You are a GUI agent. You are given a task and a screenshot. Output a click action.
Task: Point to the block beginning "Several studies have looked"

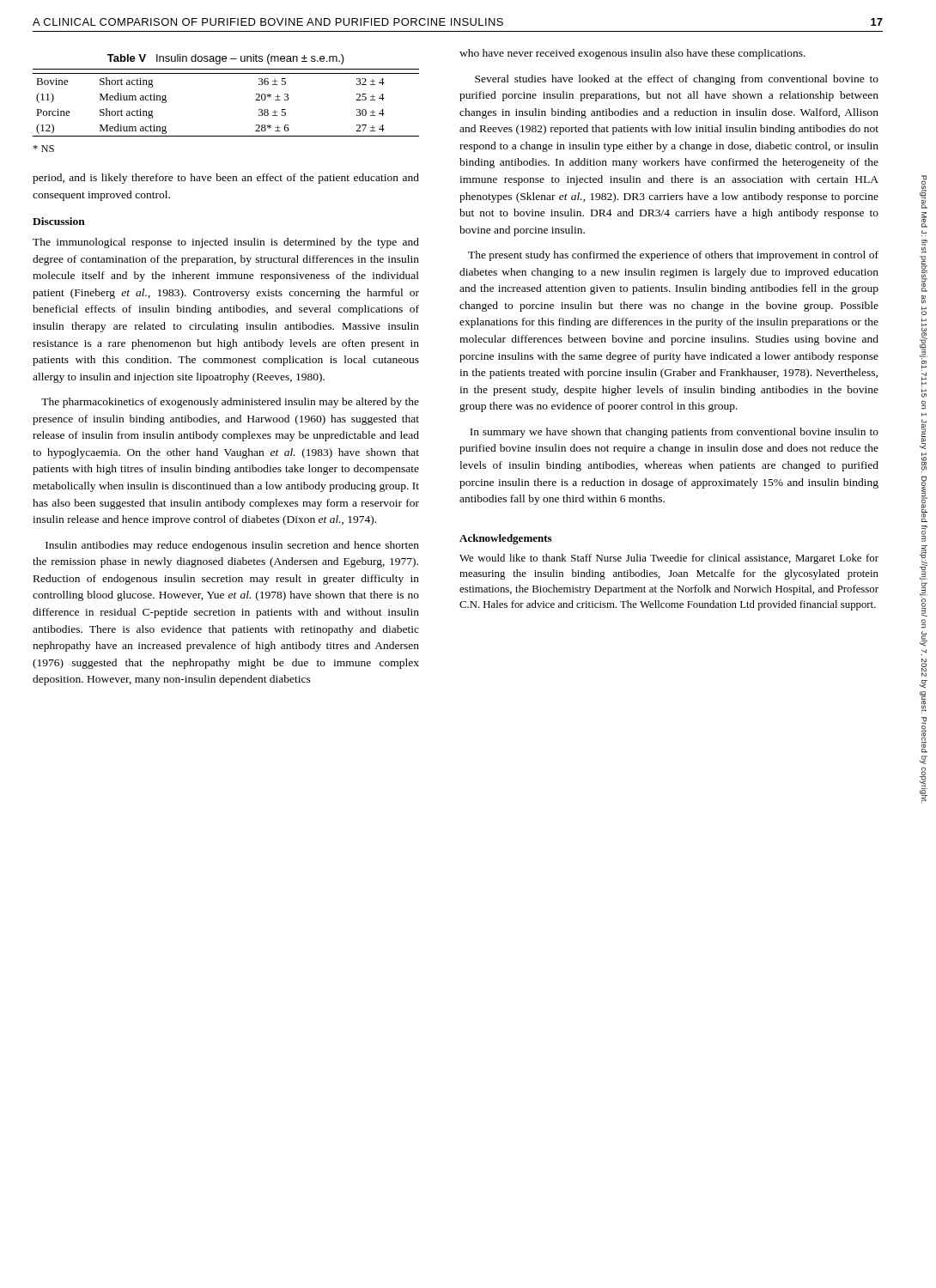pyautogui.click(x=669, y=154)
